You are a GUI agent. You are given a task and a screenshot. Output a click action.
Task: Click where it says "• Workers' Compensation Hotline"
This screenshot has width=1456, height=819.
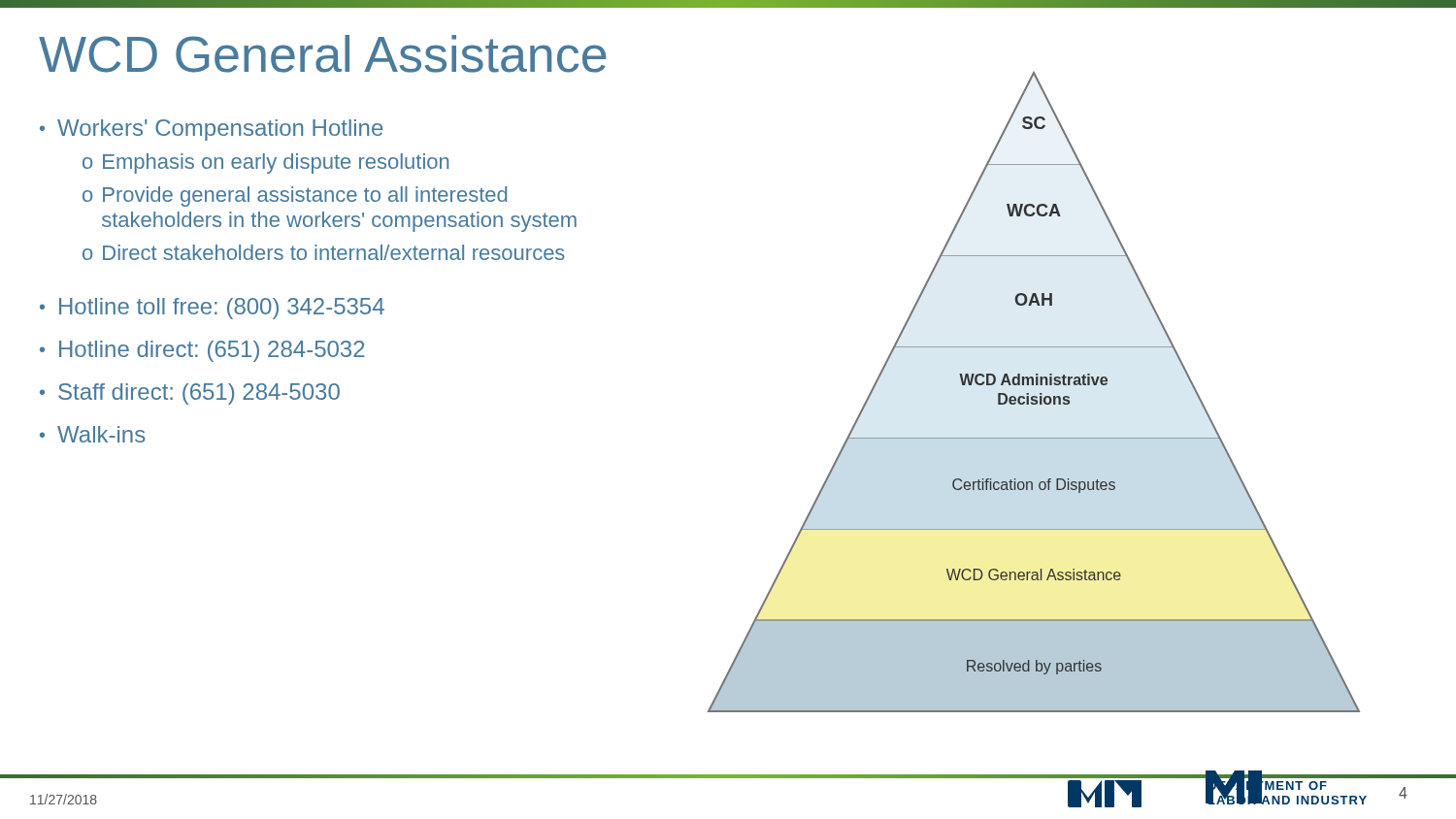click(211, 128)
